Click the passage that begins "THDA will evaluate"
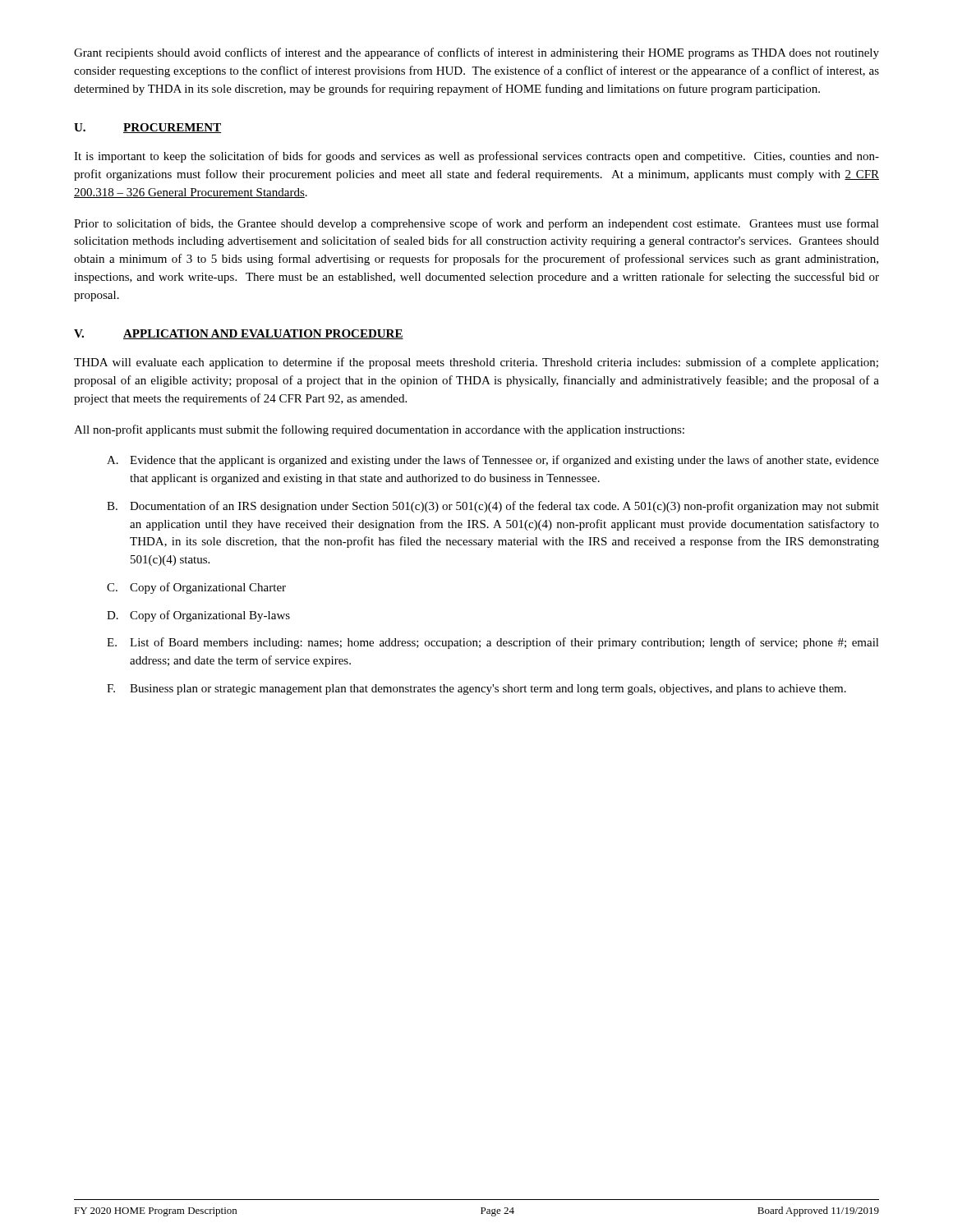This screenshot has width=953, height=1232. click(x=476, y=381)
